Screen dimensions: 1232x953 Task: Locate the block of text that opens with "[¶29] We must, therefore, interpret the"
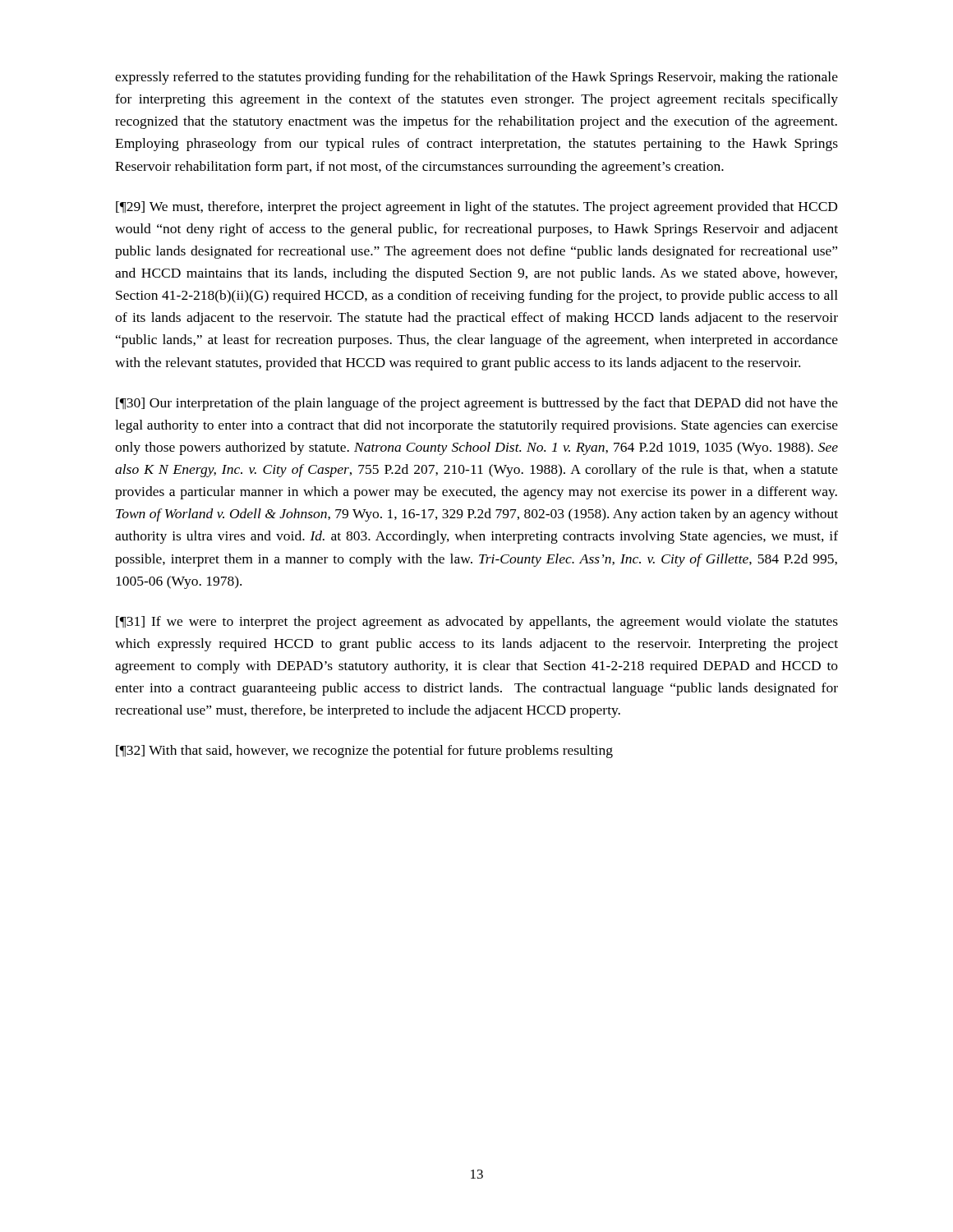coord(476,284)
